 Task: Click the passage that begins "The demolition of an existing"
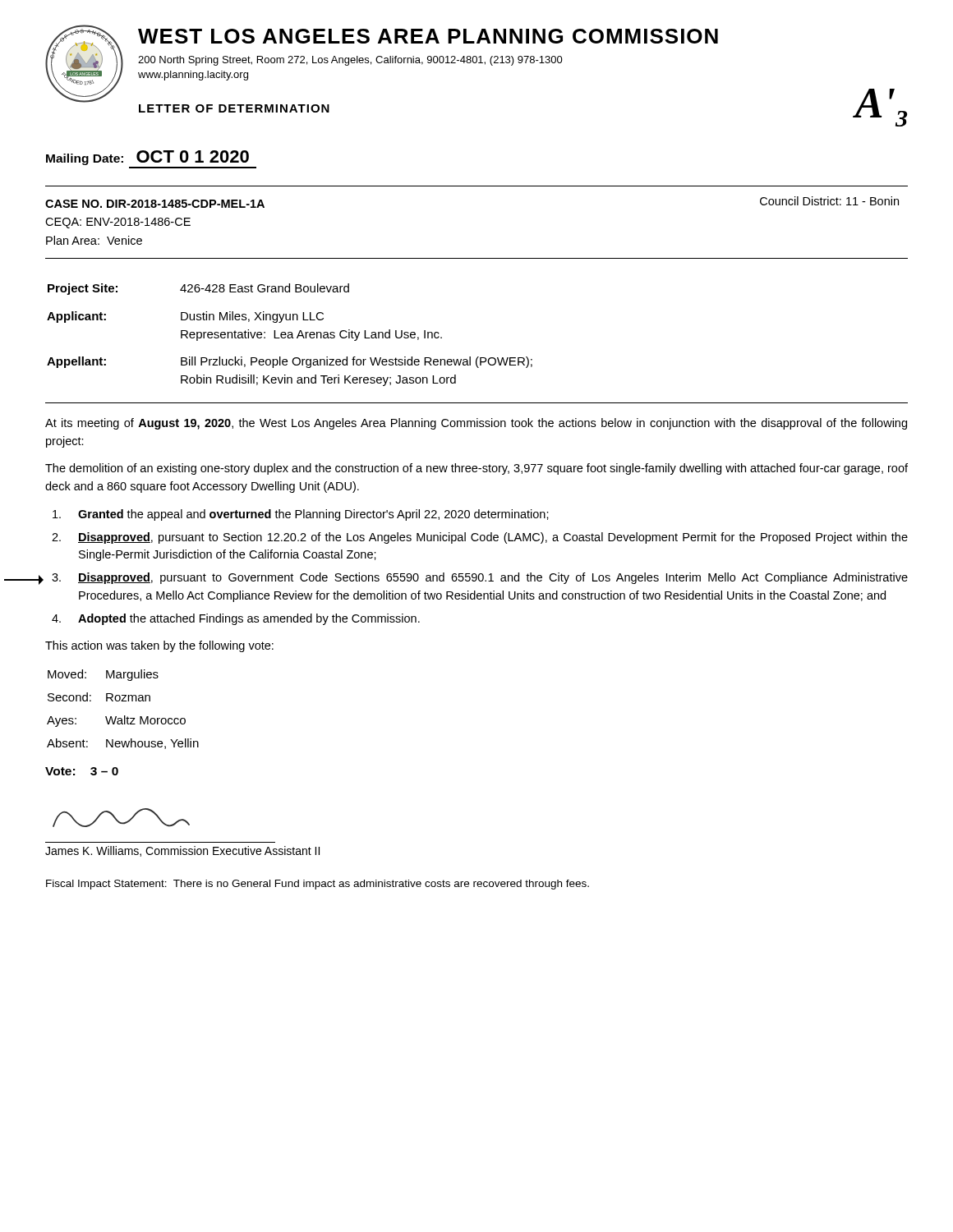(x=476, y=477)
